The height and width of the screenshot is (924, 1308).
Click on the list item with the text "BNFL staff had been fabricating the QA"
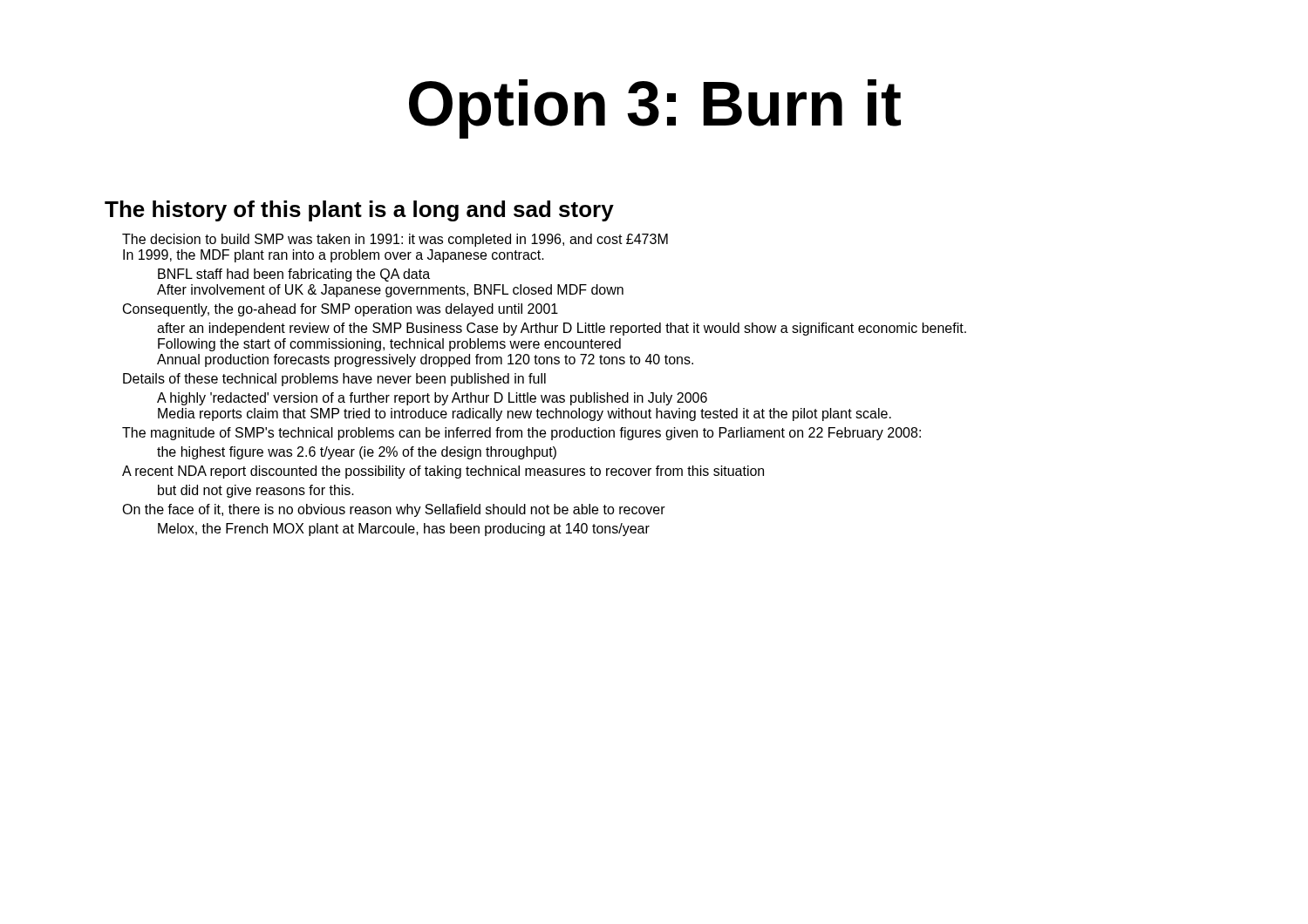(294, 275)
